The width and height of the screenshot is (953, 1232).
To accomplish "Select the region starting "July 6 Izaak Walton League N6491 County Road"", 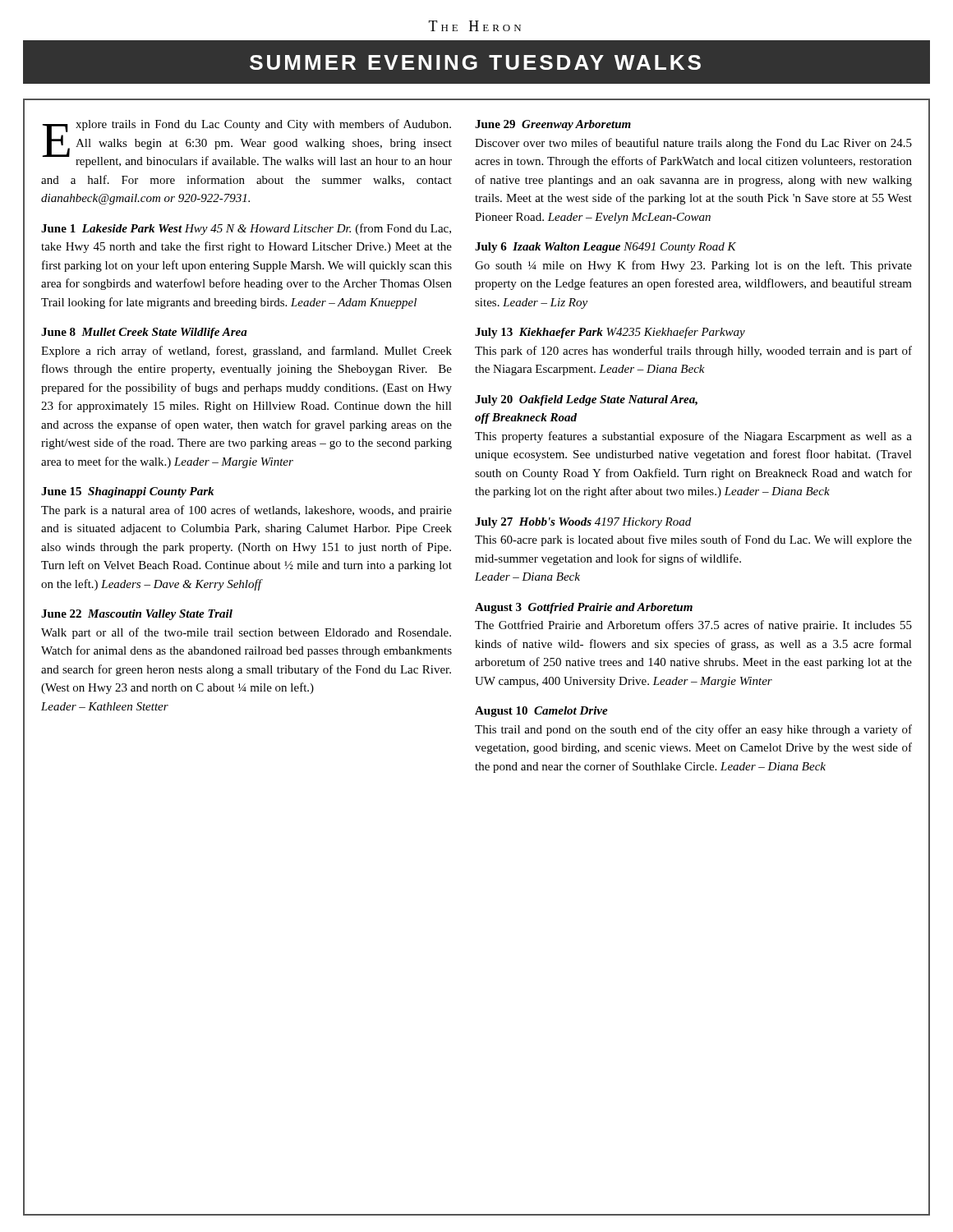I will tap(693, 274).
